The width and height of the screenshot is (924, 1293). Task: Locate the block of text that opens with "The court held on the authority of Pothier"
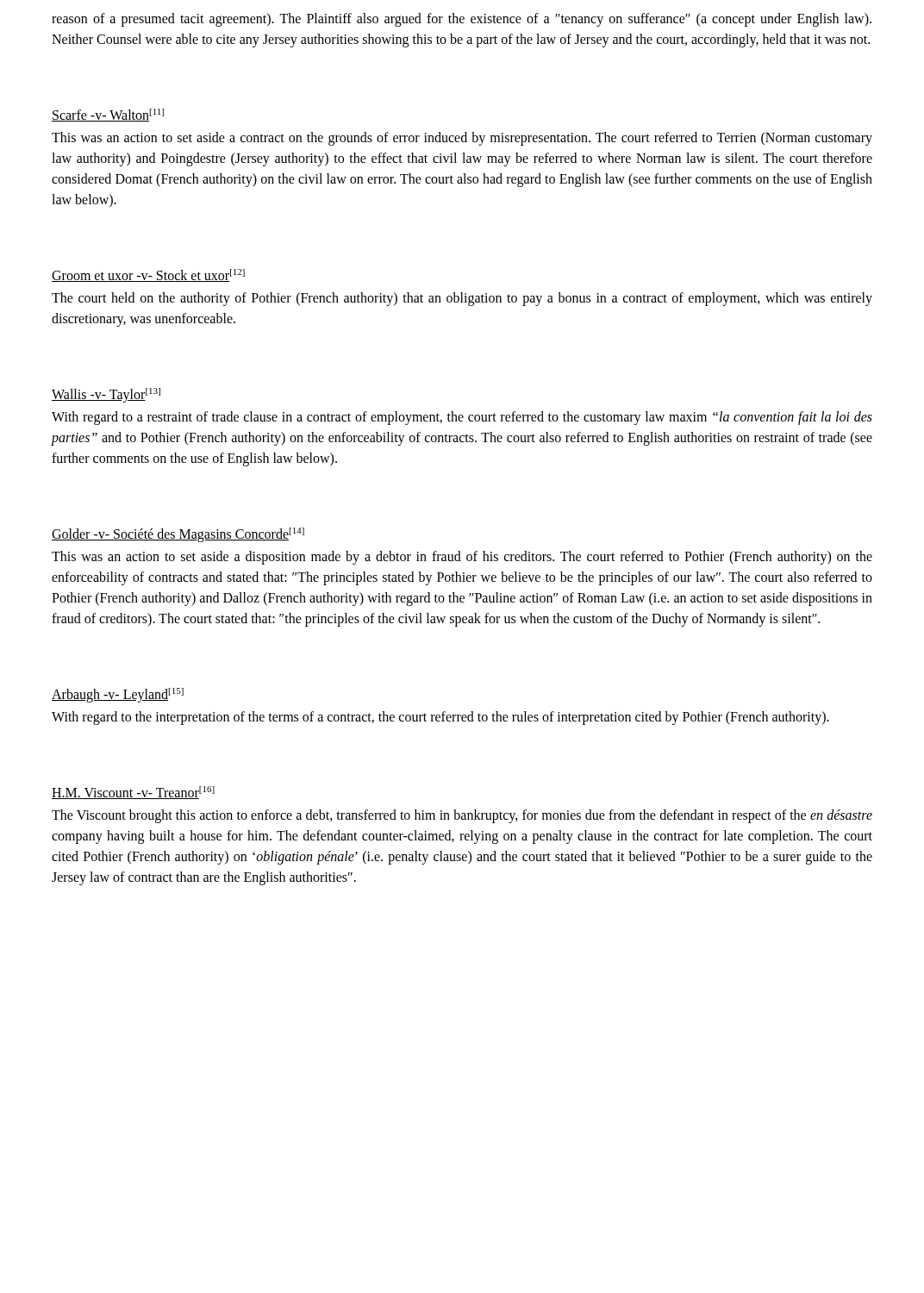point(462,308)
